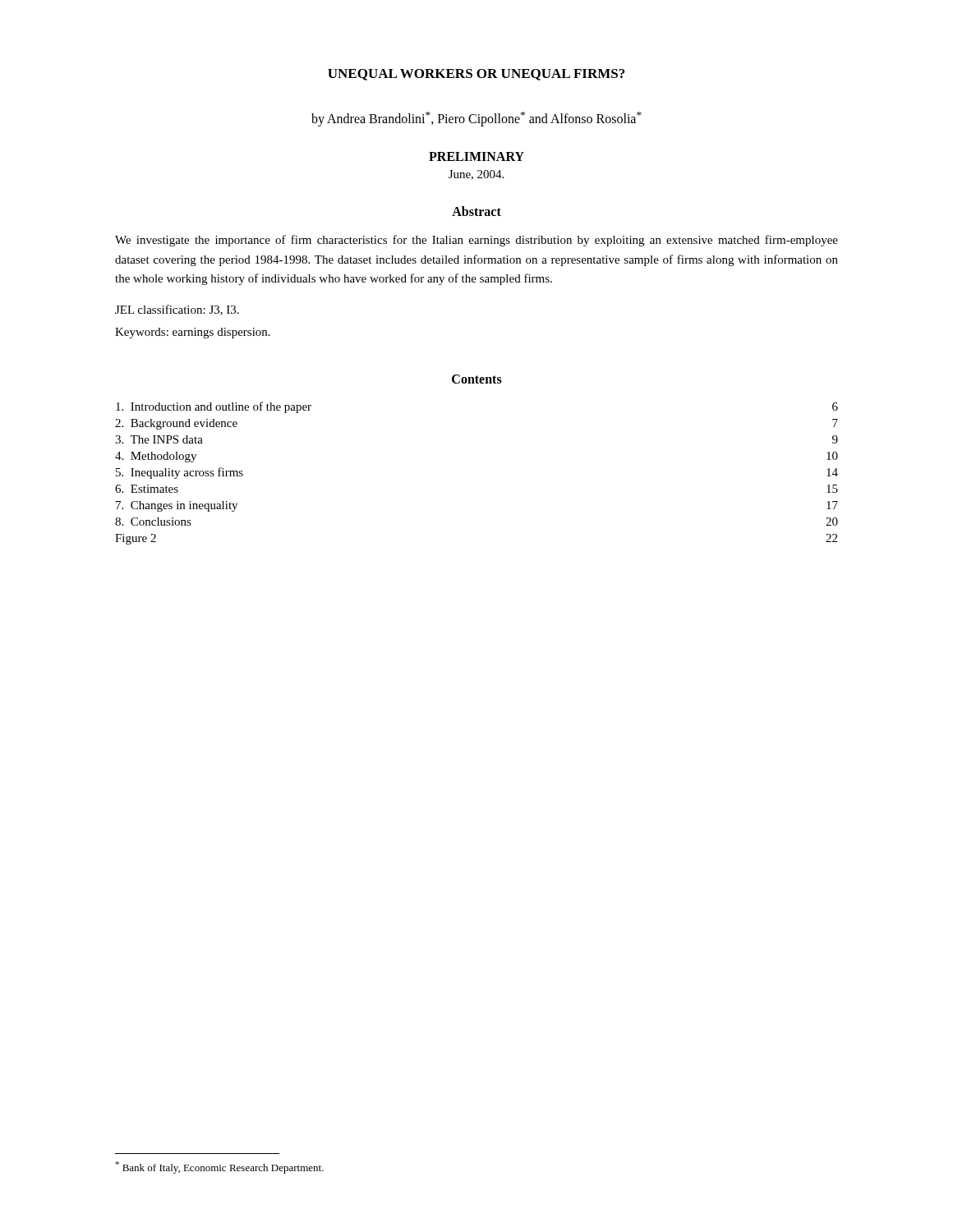Click on the list item that says "Introduction and outline of the paper 6"

207,407
